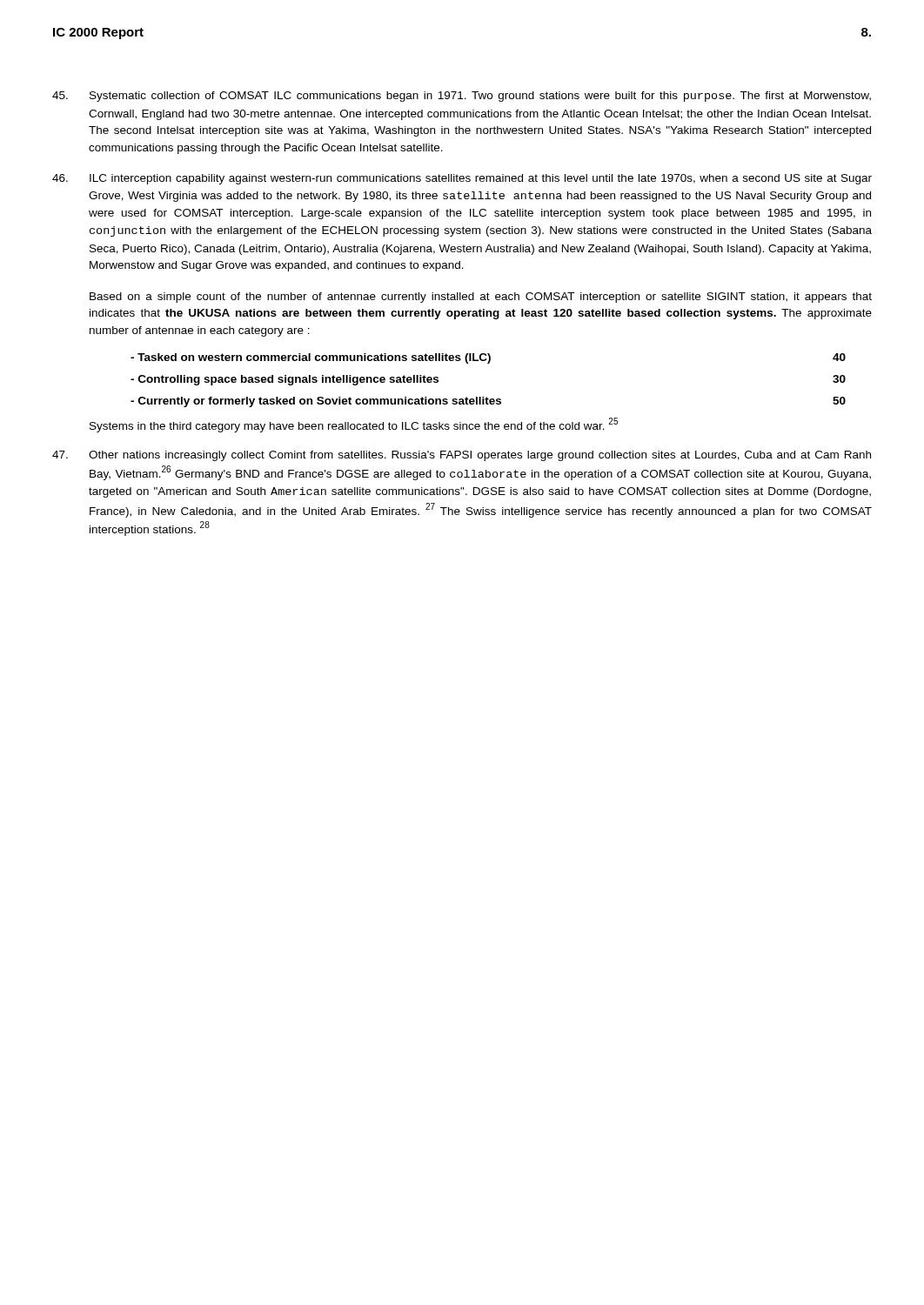Select the text block starting "47. Other nations increasingly collect"
Viewport: 924px width, 1305px height.
462,492
